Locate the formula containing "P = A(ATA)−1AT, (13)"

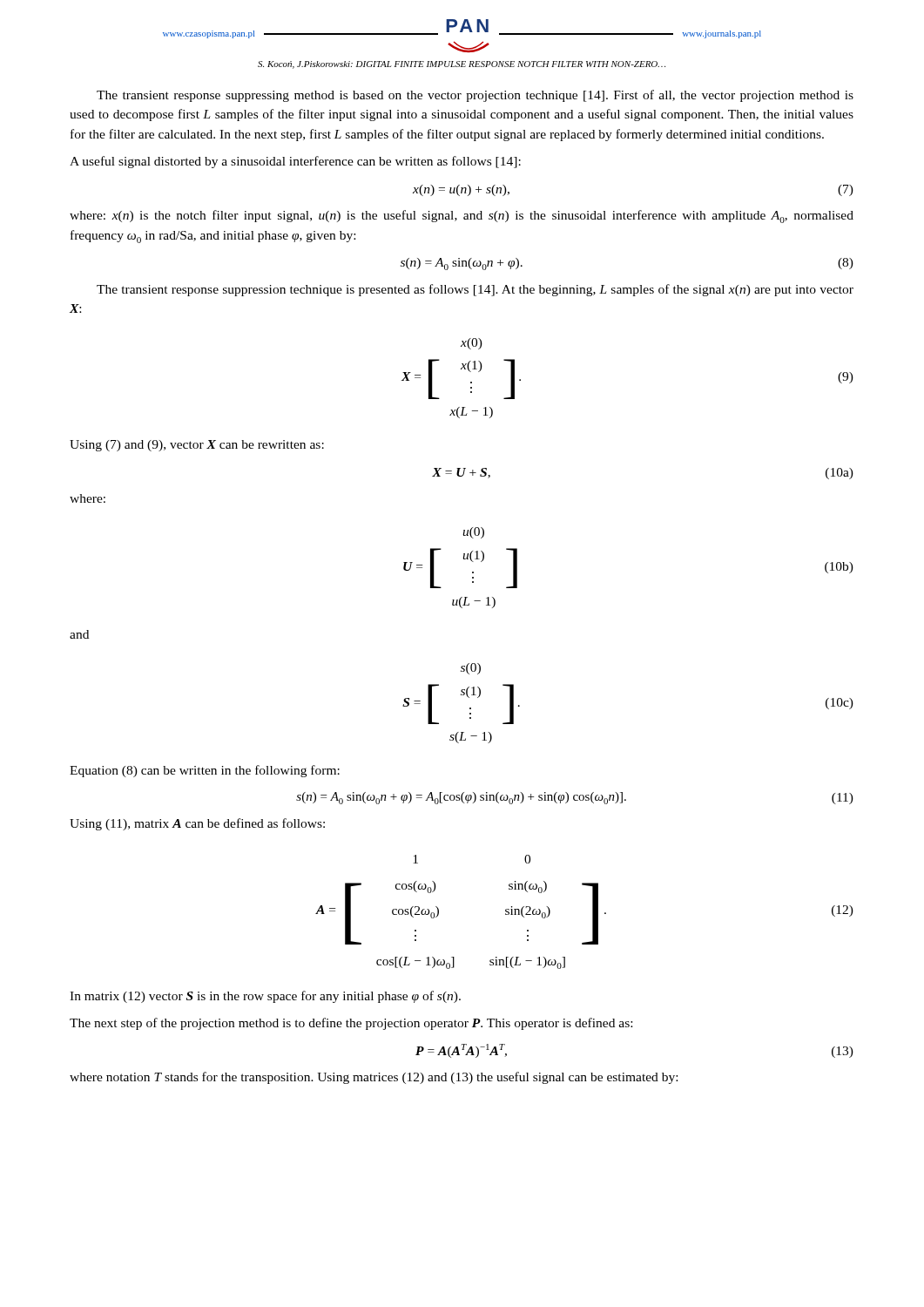[x=468, y=1050]
